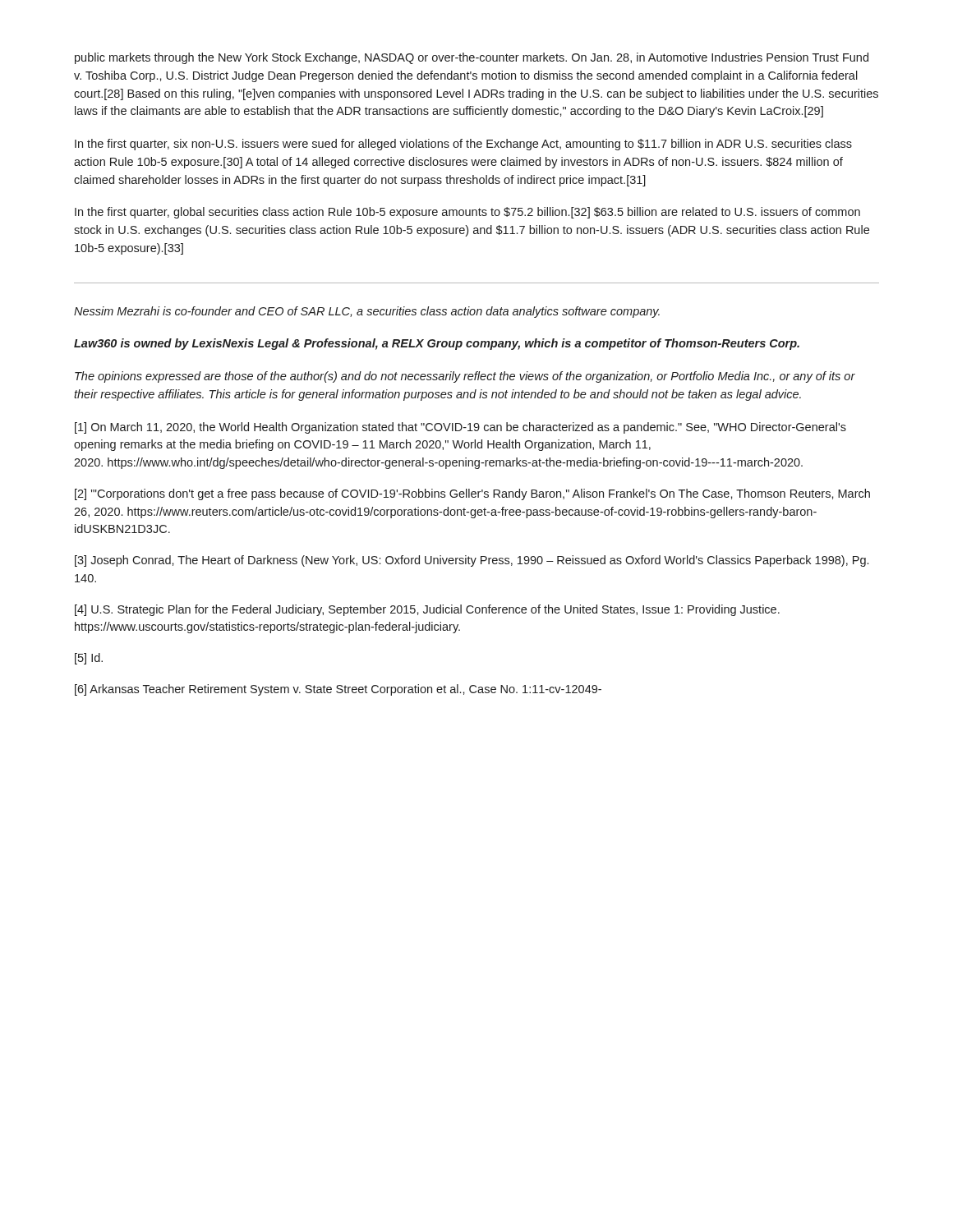The width and height of the screenshot is (953, 1232).
Task: Locate the text block that reads "public markets through the New"
Action: tap(476, 84)
